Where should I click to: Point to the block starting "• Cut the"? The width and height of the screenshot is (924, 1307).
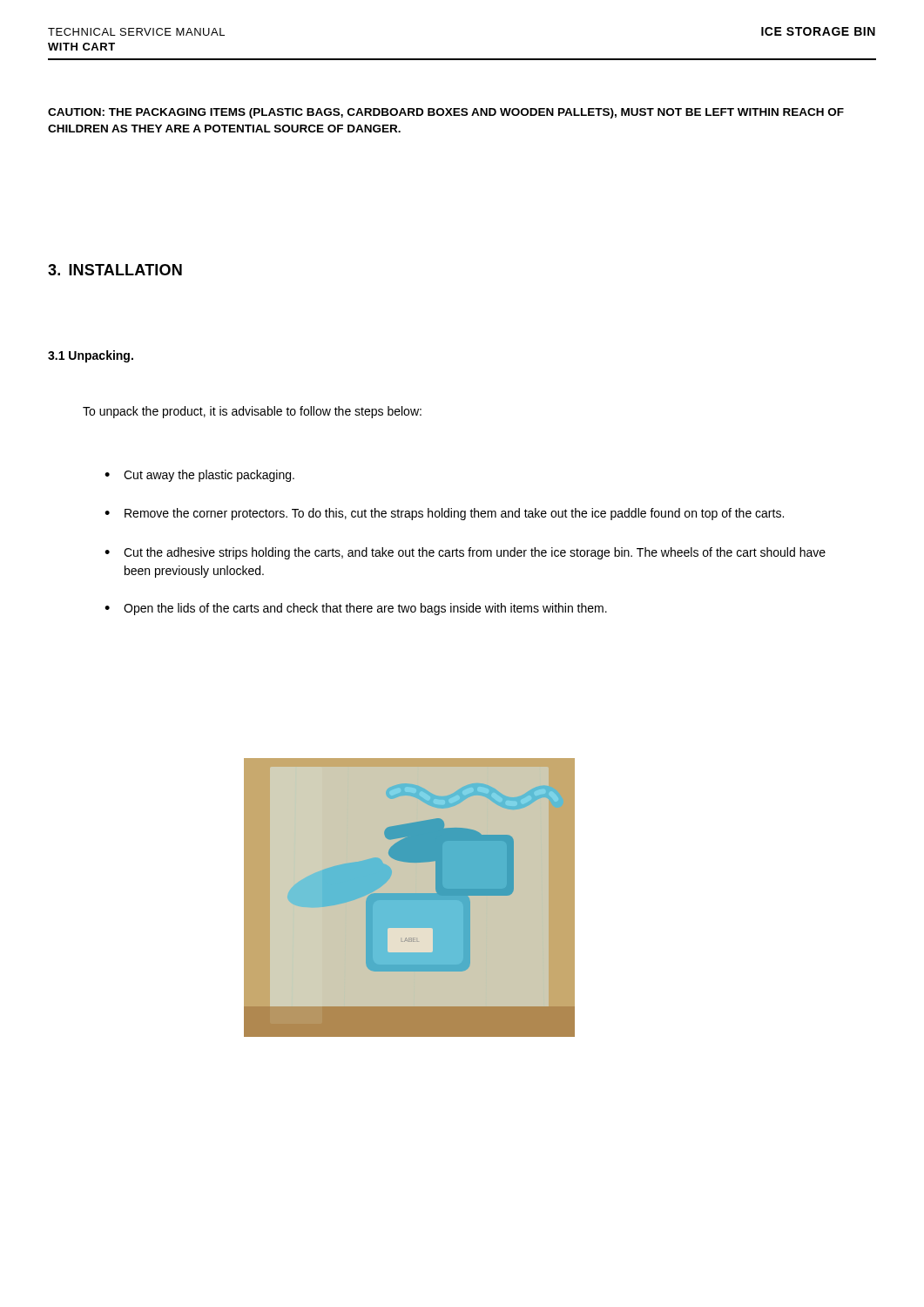coord(479,562)
